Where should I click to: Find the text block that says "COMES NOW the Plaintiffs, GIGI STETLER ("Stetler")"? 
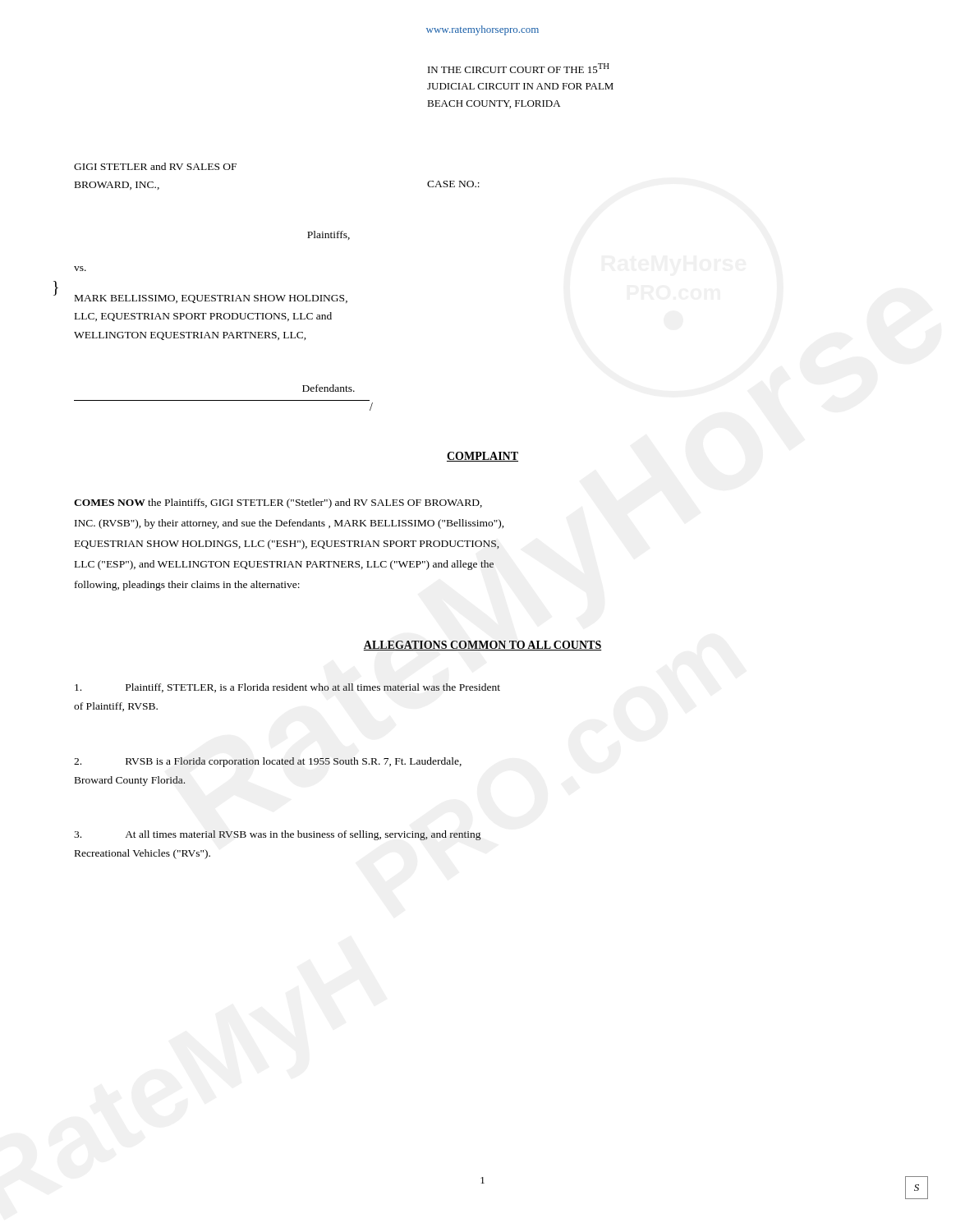click(x=289, y=543)
